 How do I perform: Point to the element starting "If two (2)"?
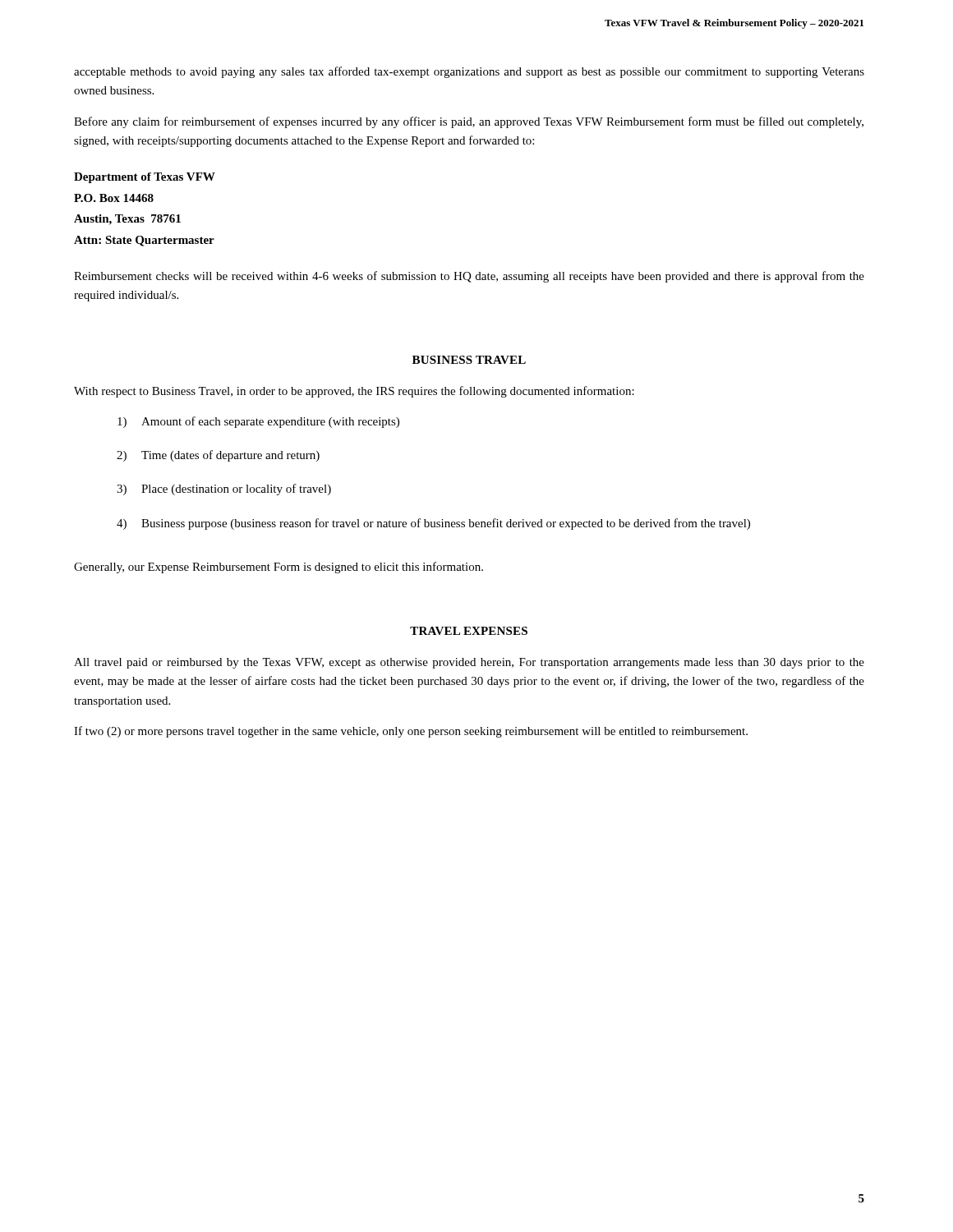coord(411,731)
